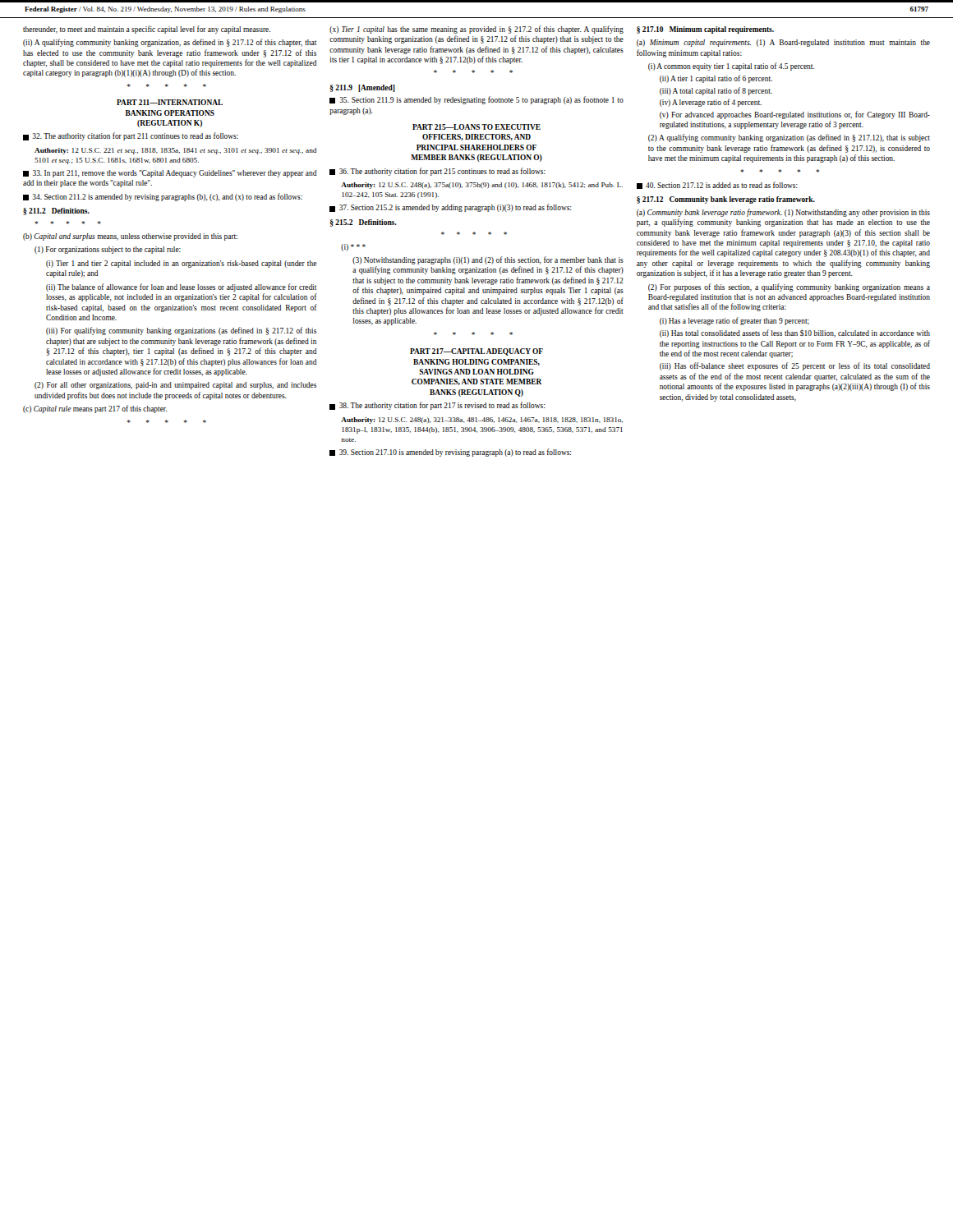The height and width of the screenshot is (1232, 953).
Task: Where is the passage that starts "33. In part 211, remove the words"?
Action: tap(170, 178)
